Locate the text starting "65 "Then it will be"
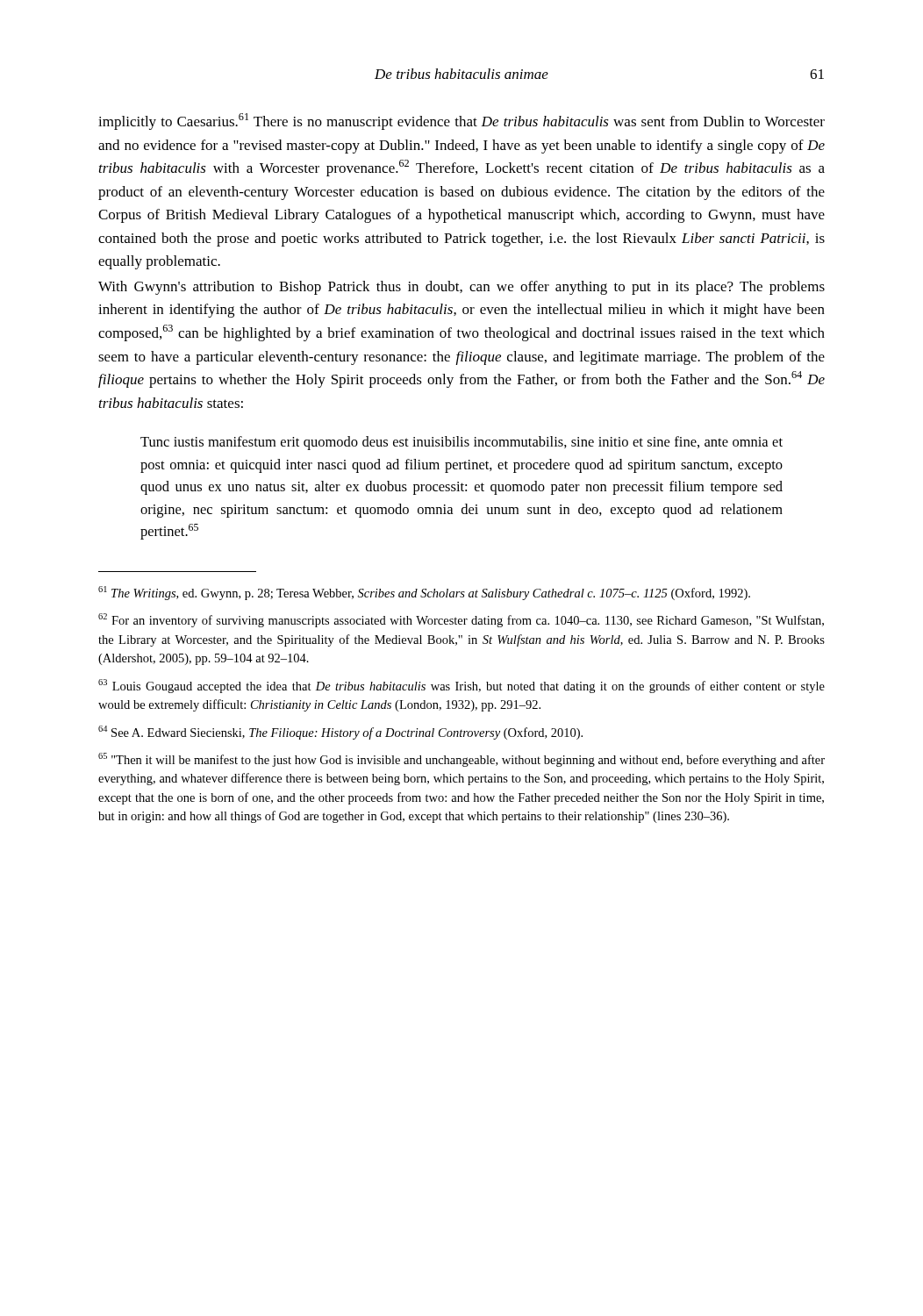This screenshot has height=1316, width=923. (x=462, y=787)
